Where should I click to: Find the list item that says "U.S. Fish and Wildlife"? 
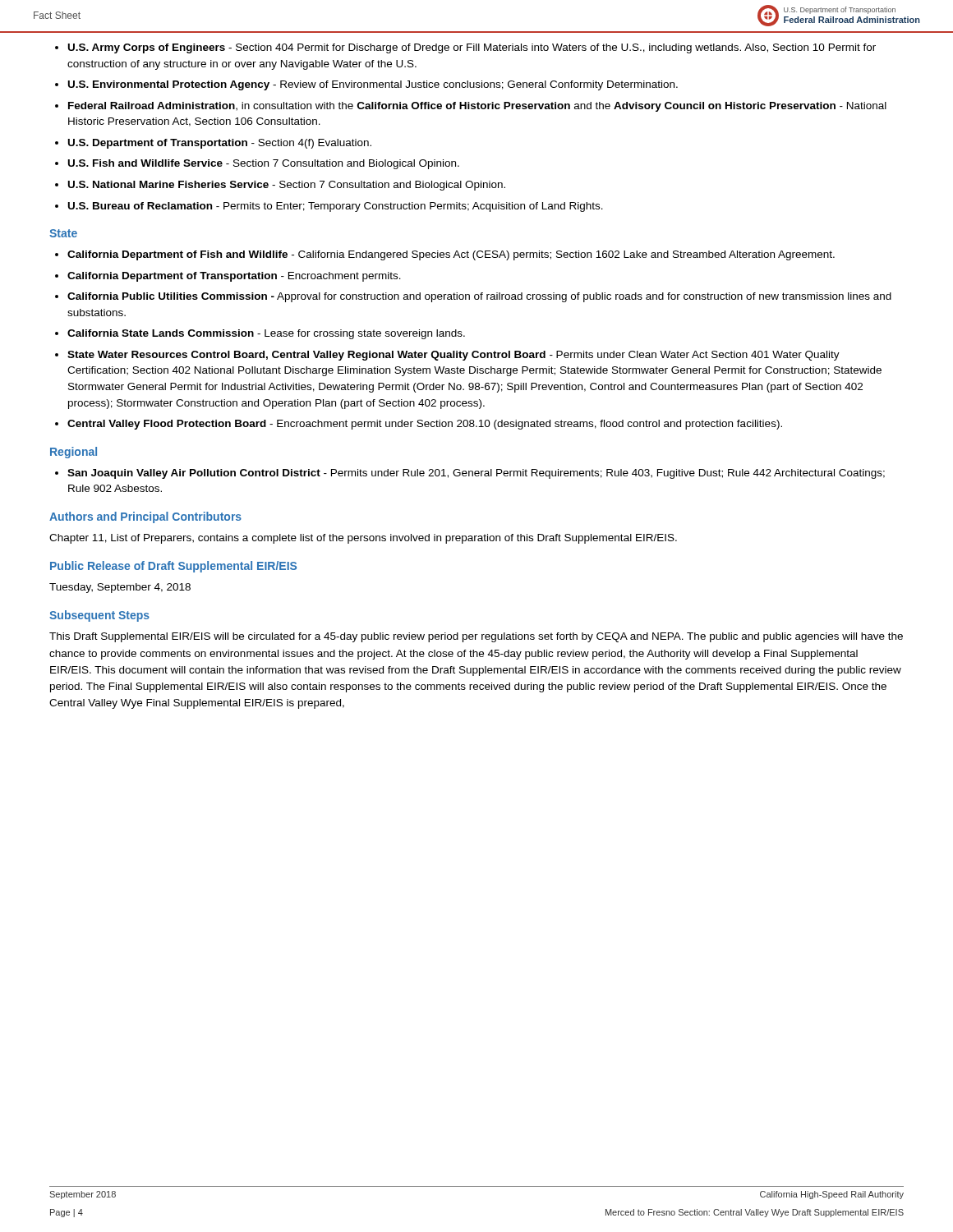[x=264, y=163]
